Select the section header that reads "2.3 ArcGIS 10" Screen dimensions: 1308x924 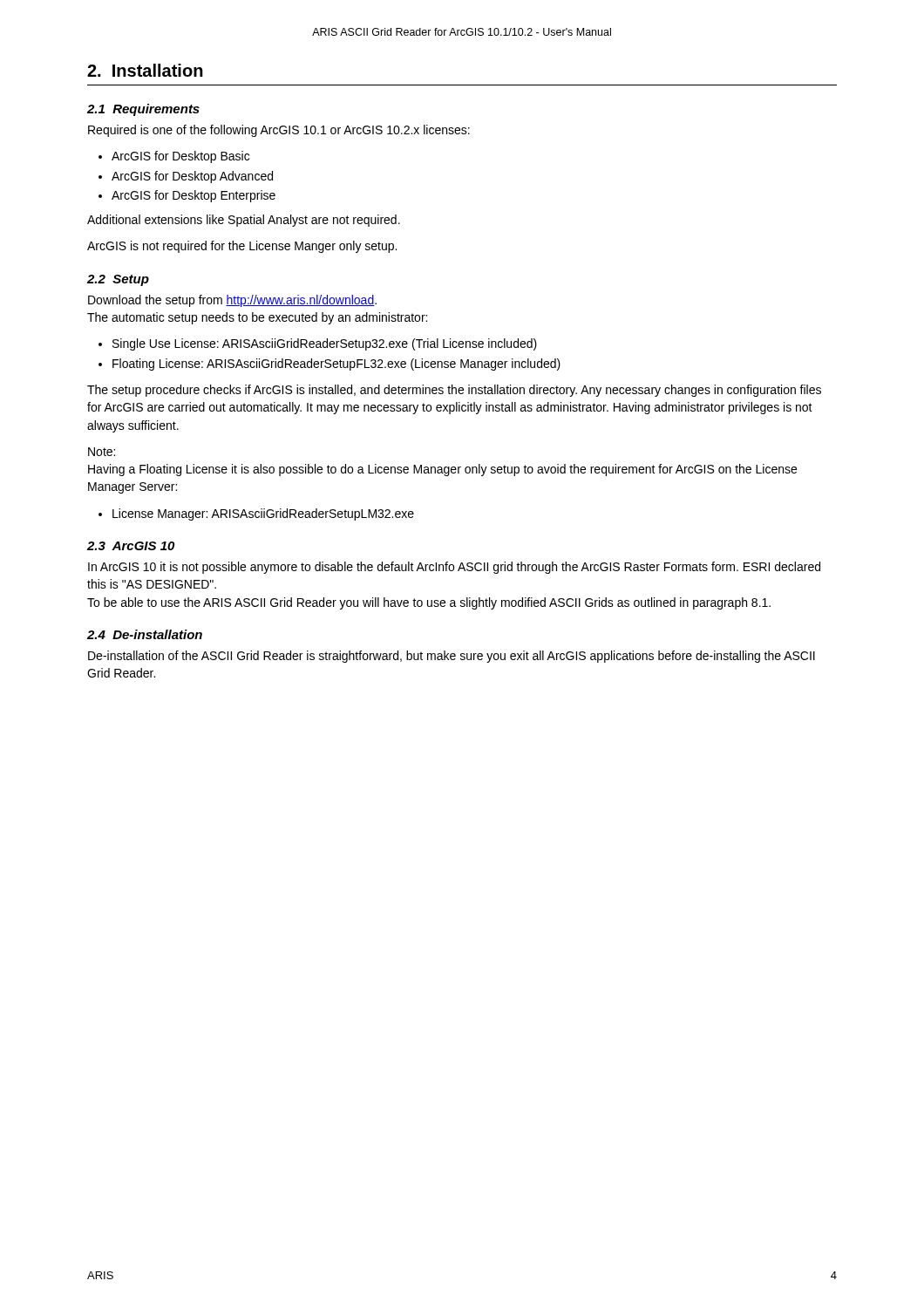pos(131,546)
